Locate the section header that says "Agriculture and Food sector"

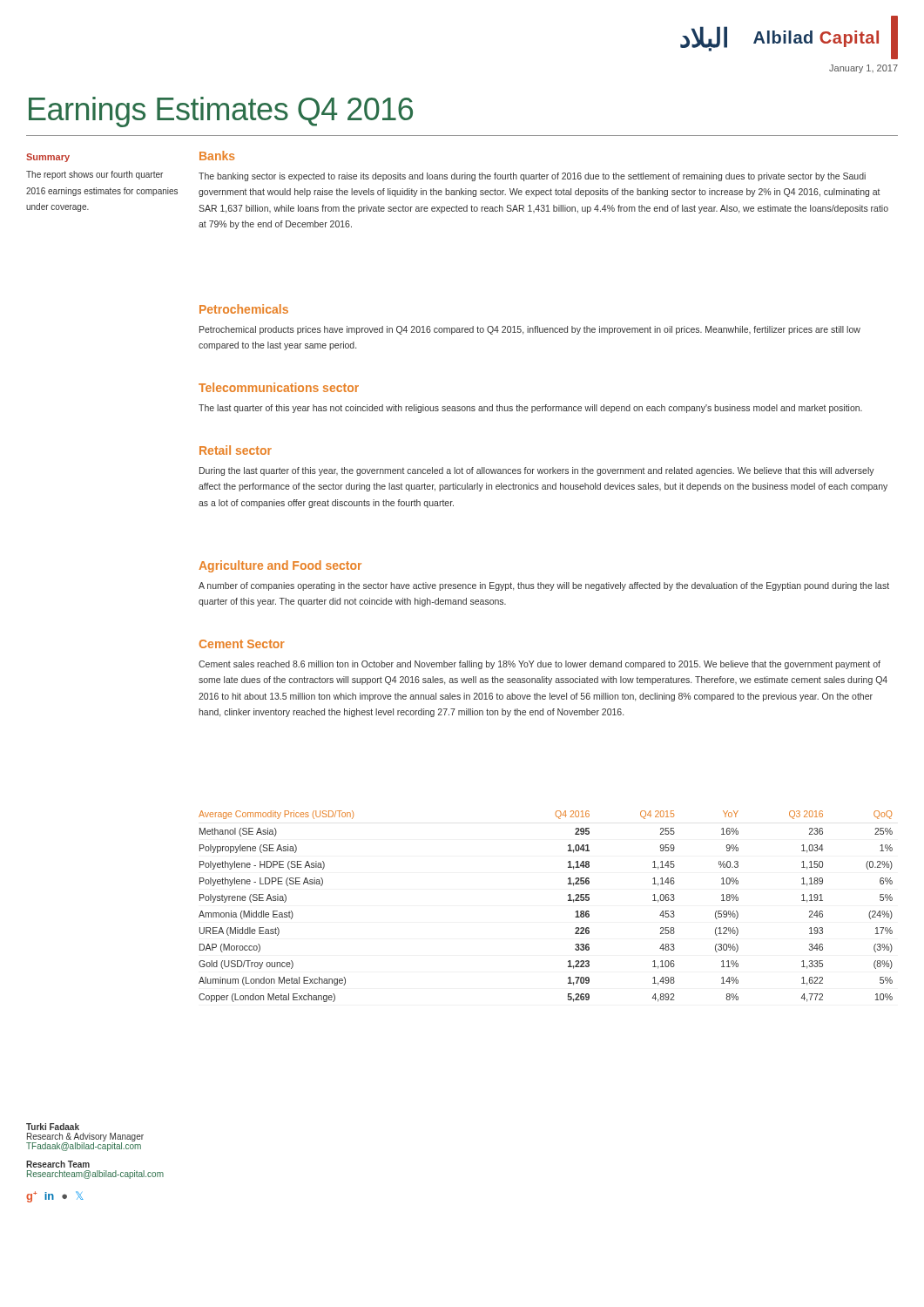point(280,565)
